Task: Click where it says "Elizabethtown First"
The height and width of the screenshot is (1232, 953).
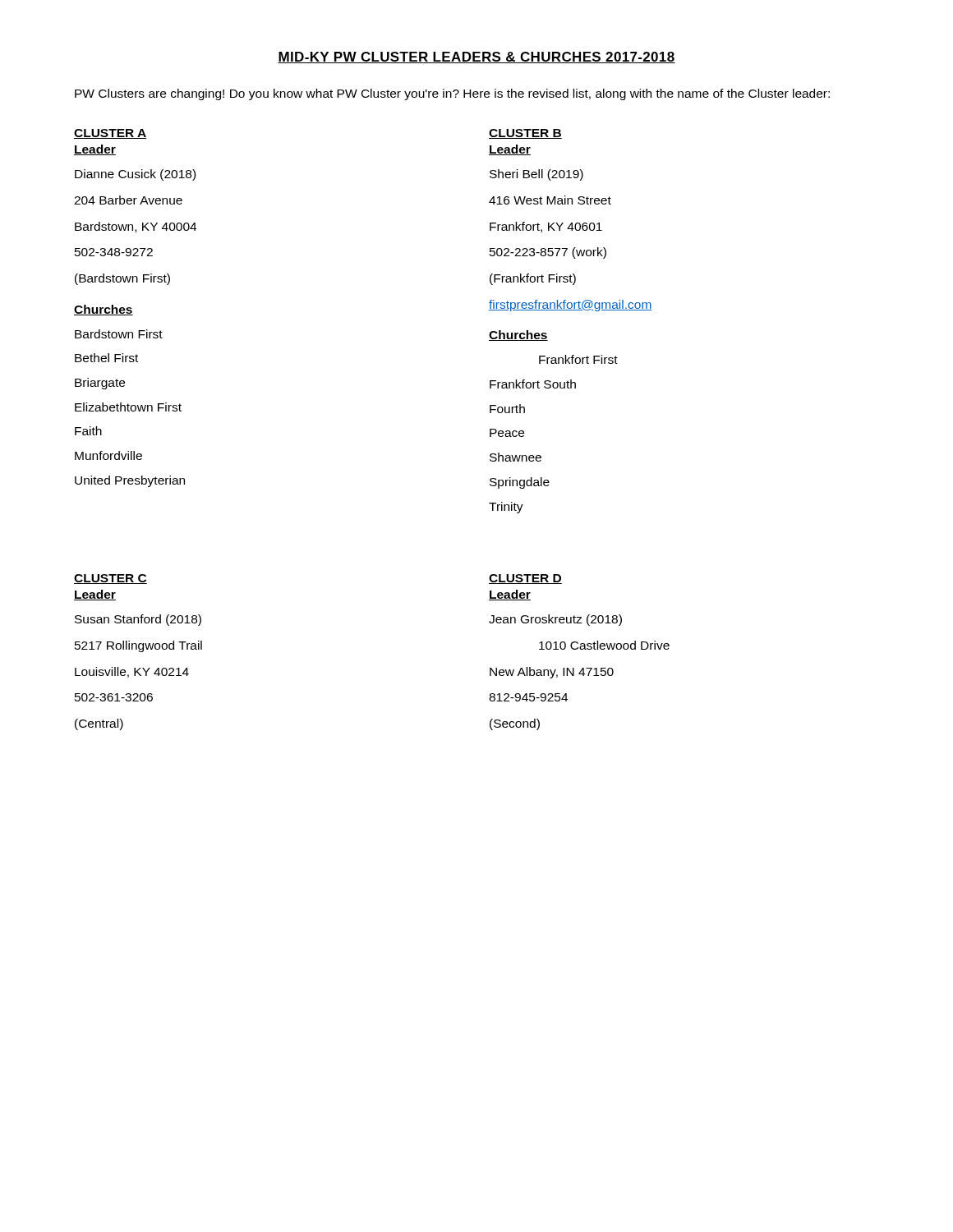Action: [128, 407]
